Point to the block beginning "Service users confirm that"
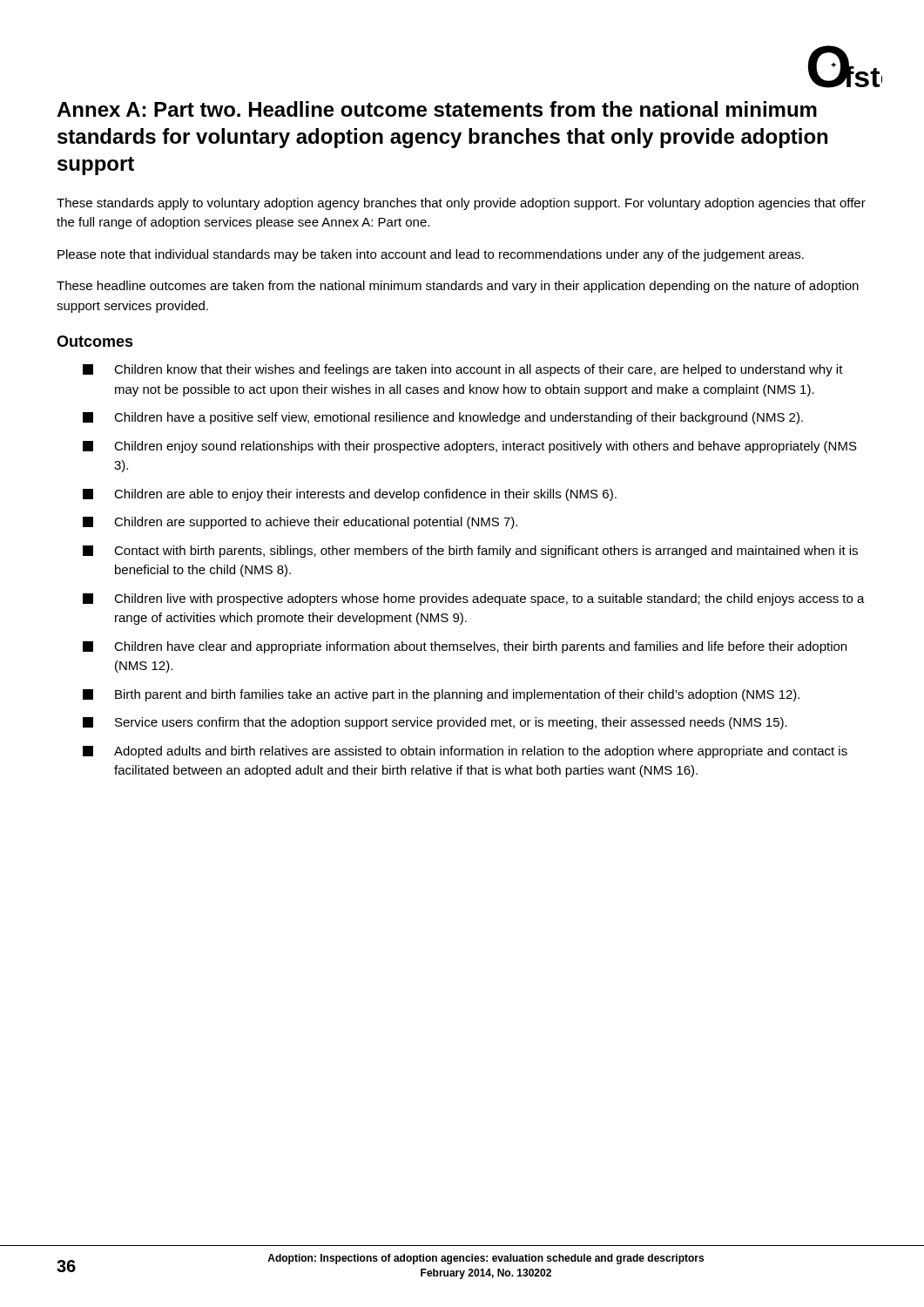The image size is (924, 1307). pyautogui.click(x=475, y=723)
